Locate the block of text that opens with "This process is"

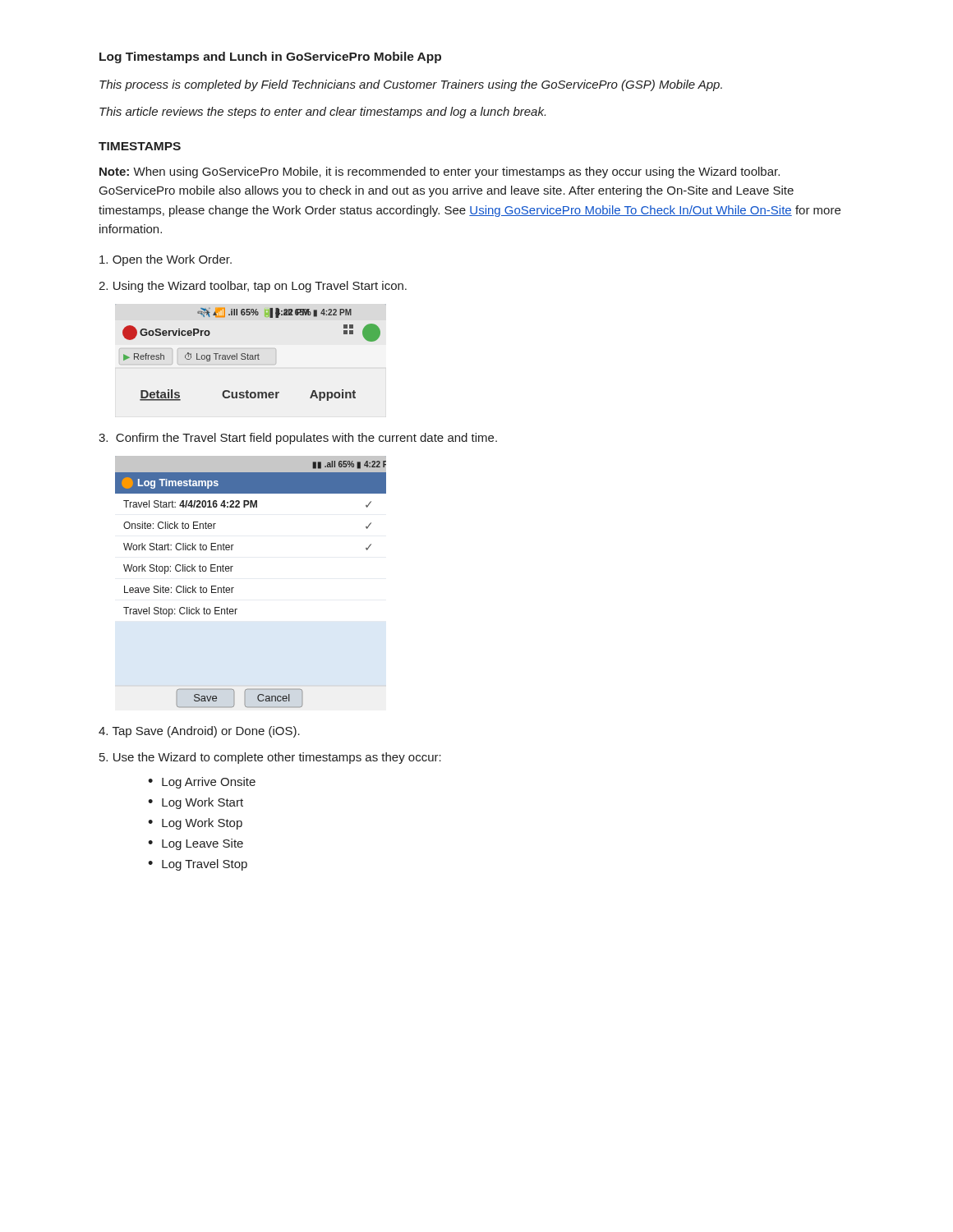pos(411,84)
